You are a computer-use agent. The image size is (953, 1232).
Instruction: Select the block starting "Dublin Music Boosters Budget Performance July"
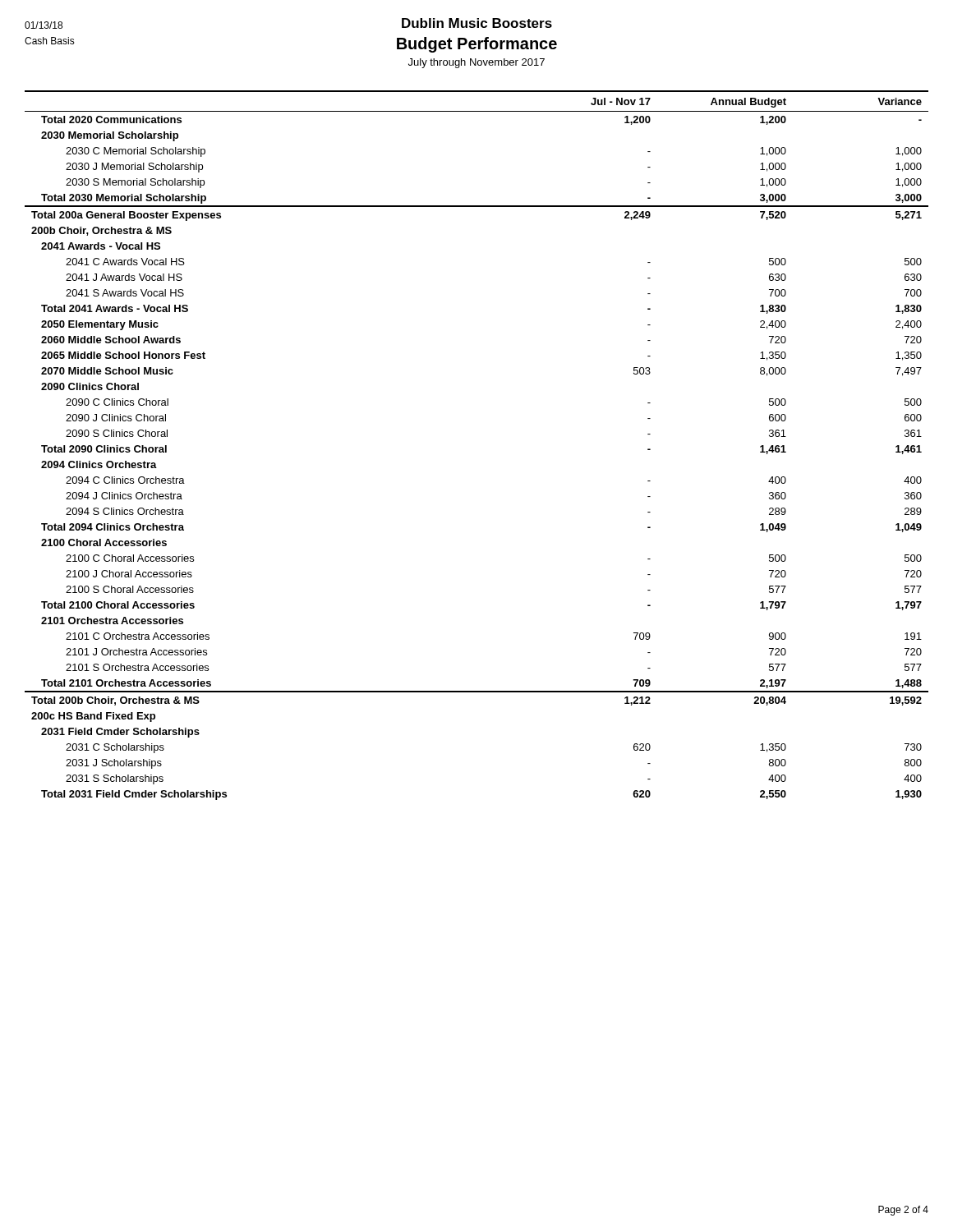(476, 43)
